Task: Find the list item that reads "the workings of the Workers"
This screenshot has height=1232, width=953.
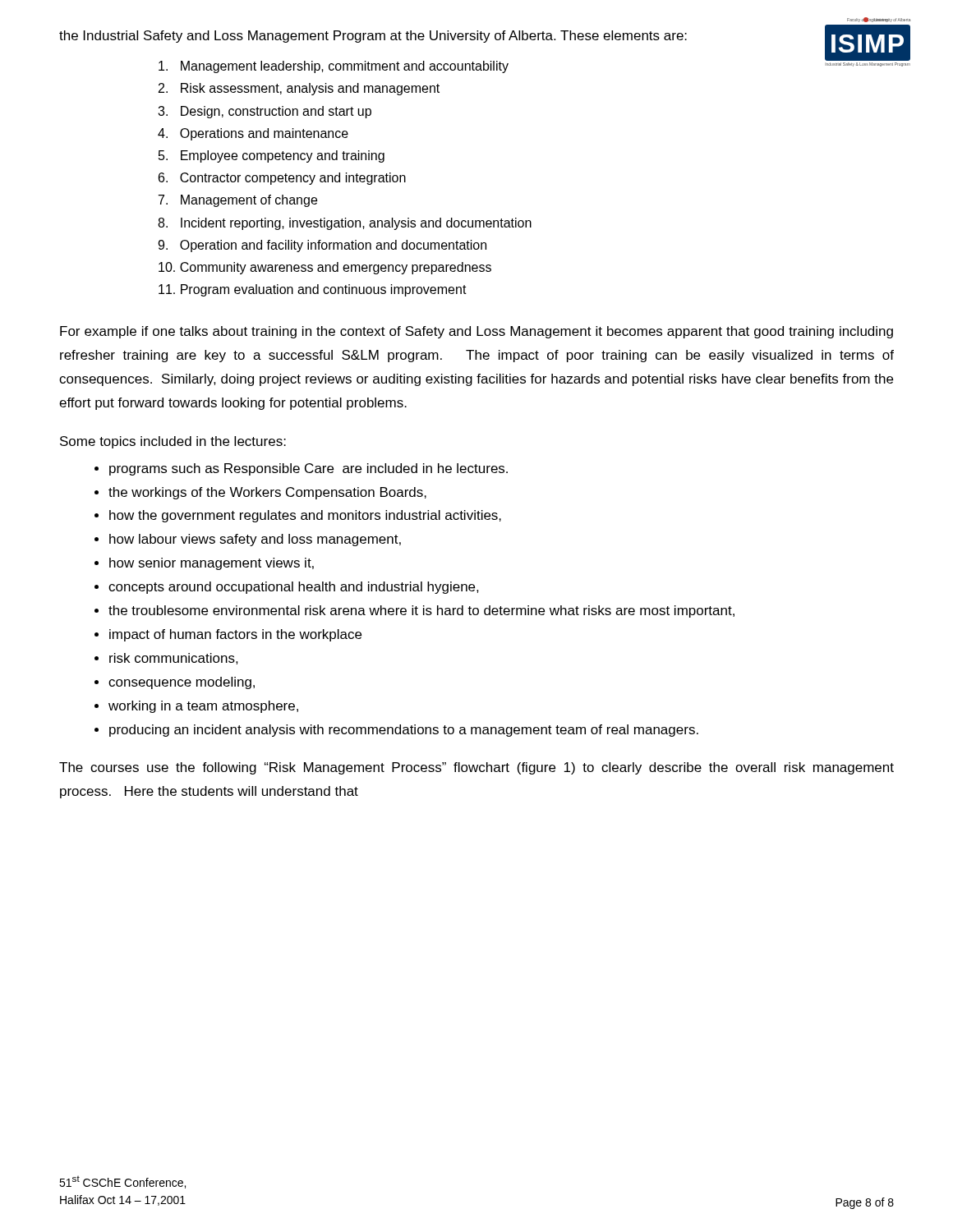Action: tap(268, 492)
